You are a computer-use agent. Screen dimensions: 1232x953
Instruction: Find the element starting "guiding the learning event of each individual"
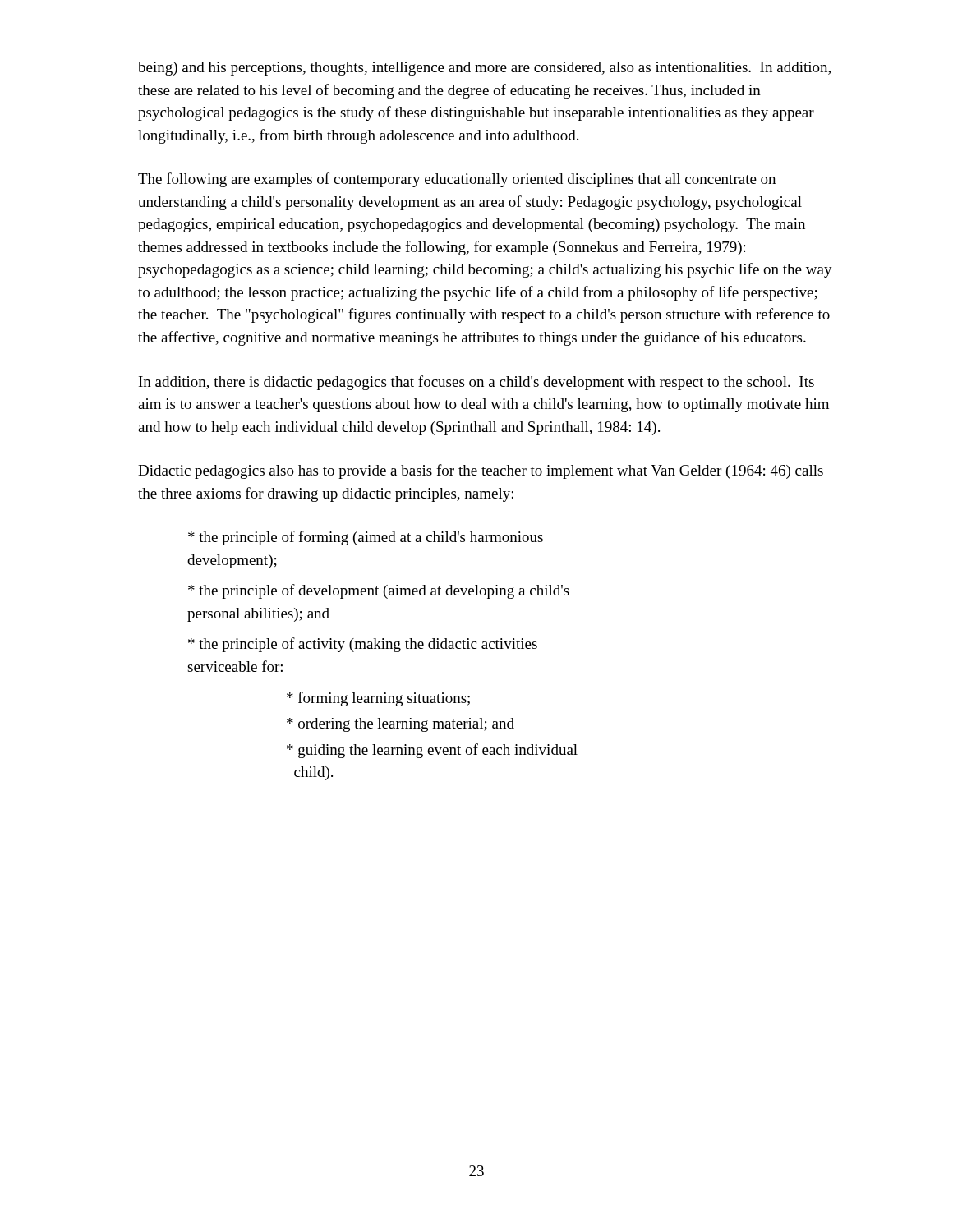click(x=432, y=761)
